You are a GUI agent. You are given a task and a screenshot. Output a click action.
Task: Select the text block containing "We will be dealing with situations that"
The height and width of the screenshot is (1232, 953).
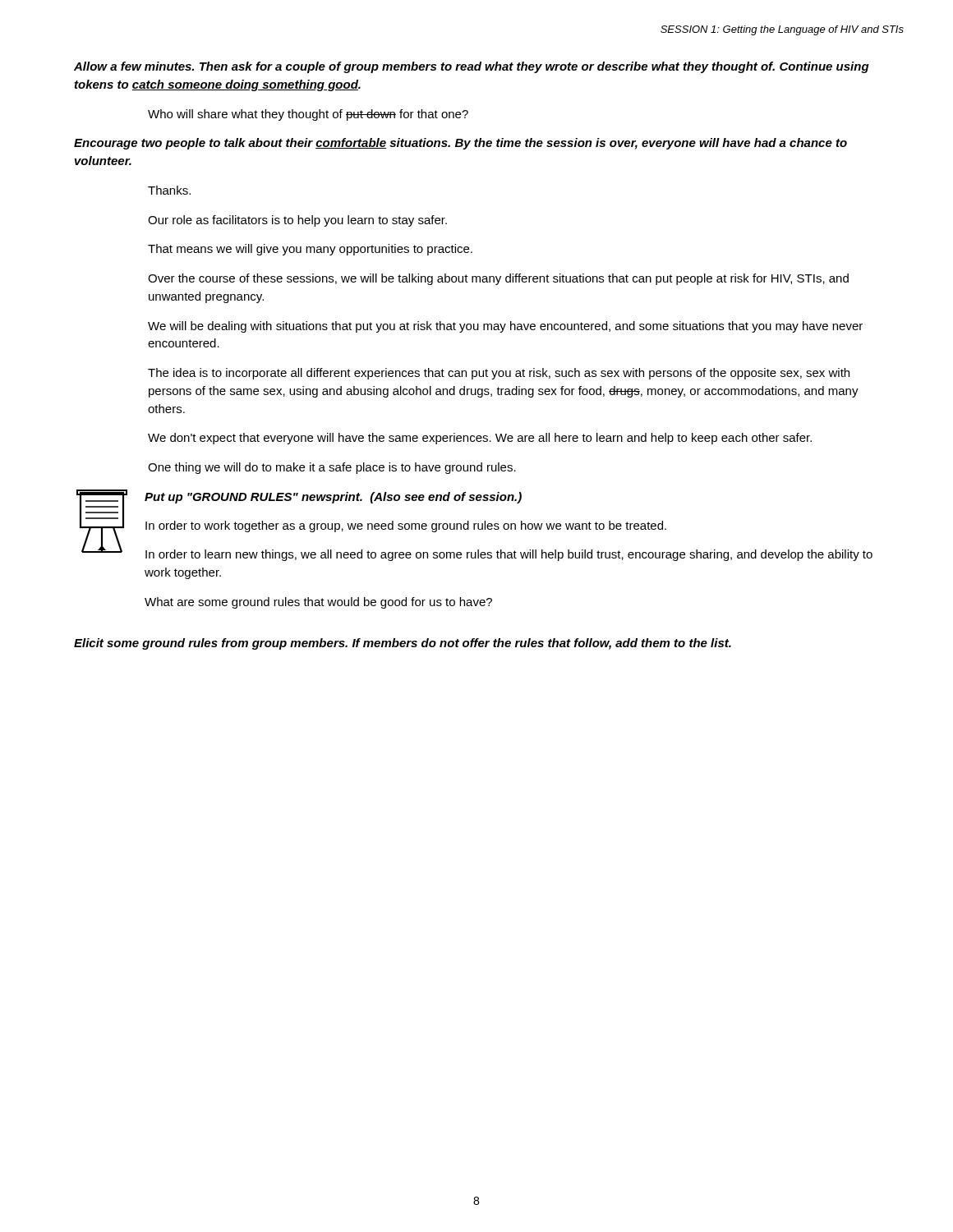point(522,334)
